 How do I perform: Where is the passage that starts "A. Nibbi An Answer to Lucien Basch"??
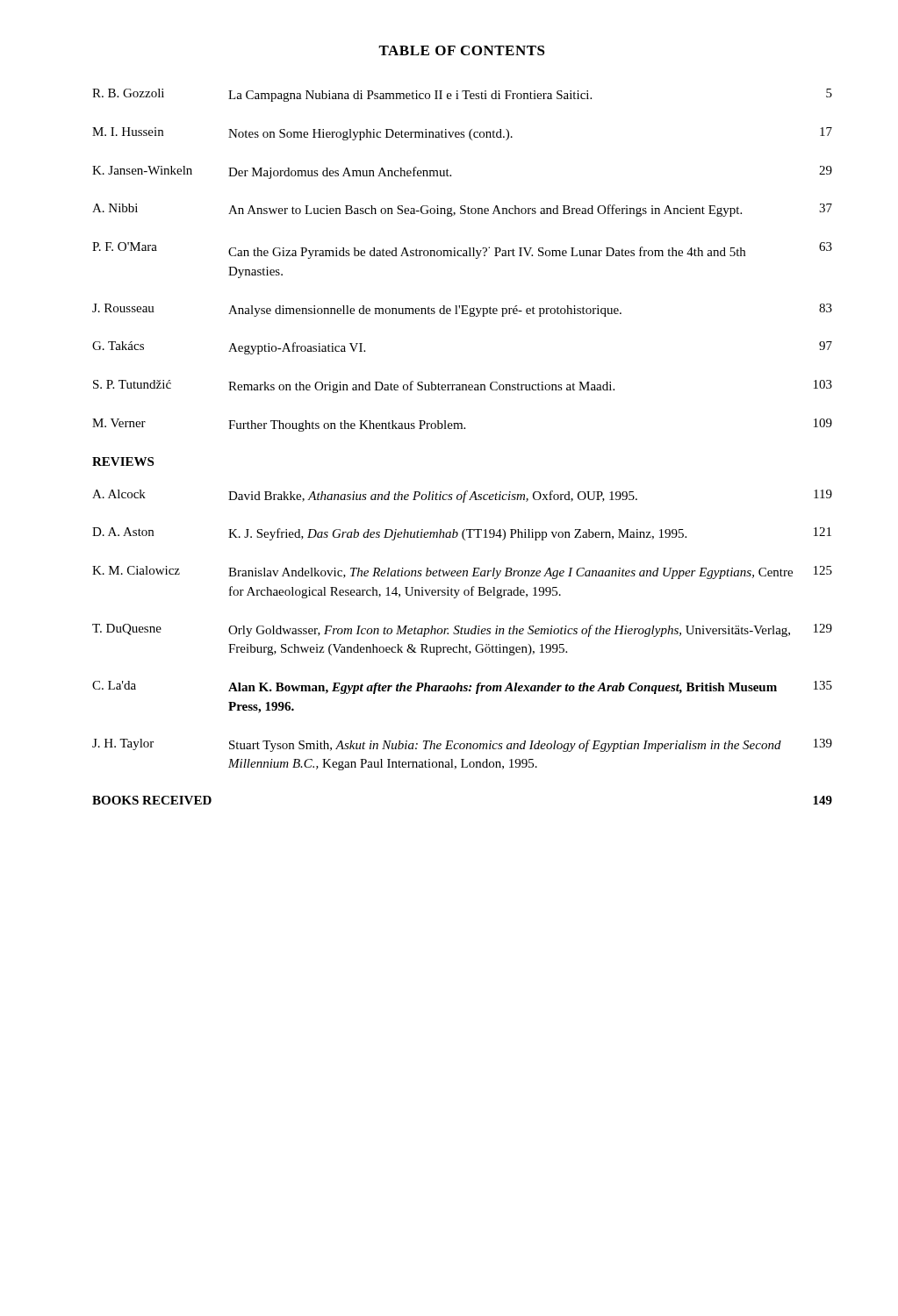[462, 211]
